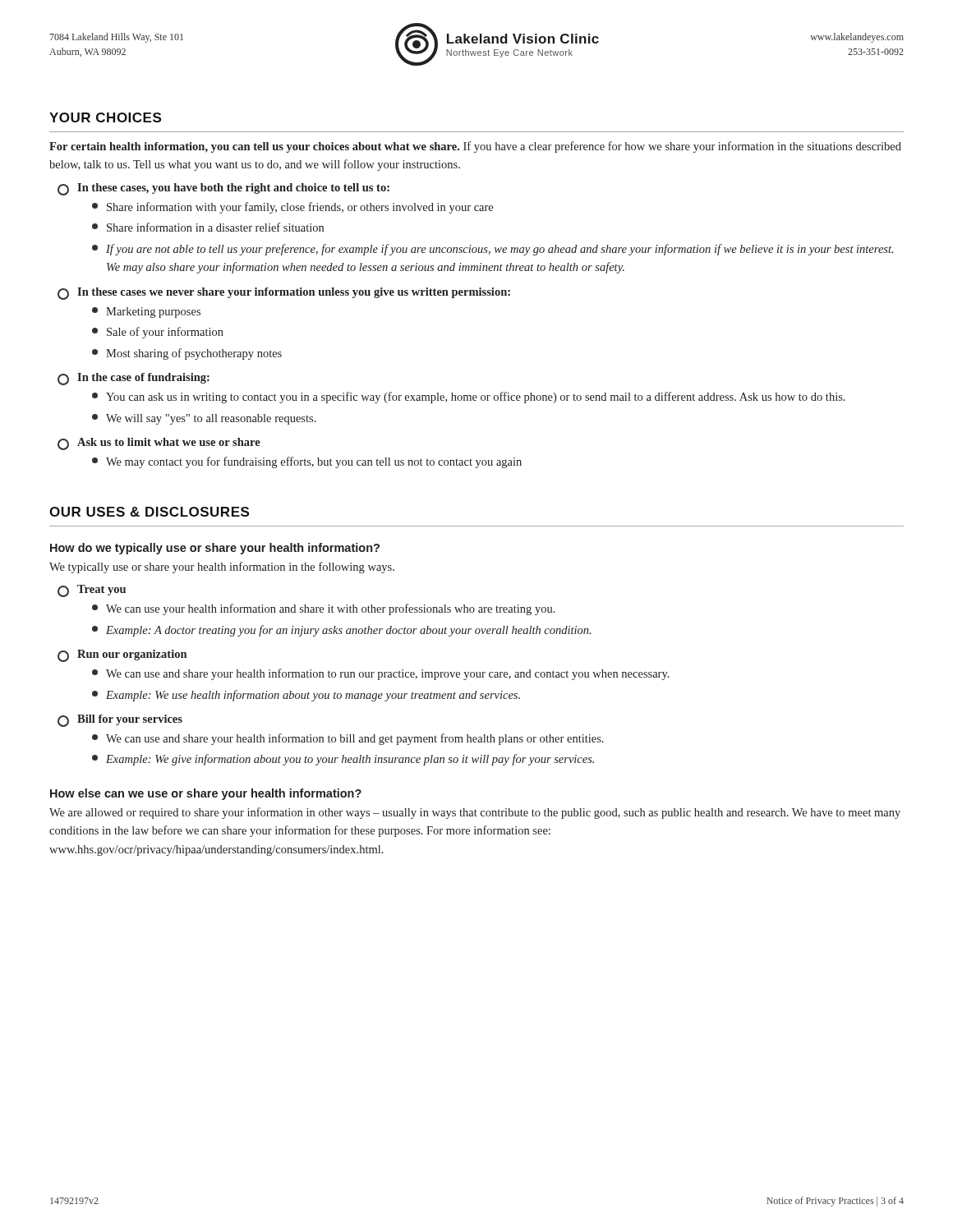Find the passage starting "In the case of fundraising: You can ask"
Screen dimensions: 1232x953
481,401
